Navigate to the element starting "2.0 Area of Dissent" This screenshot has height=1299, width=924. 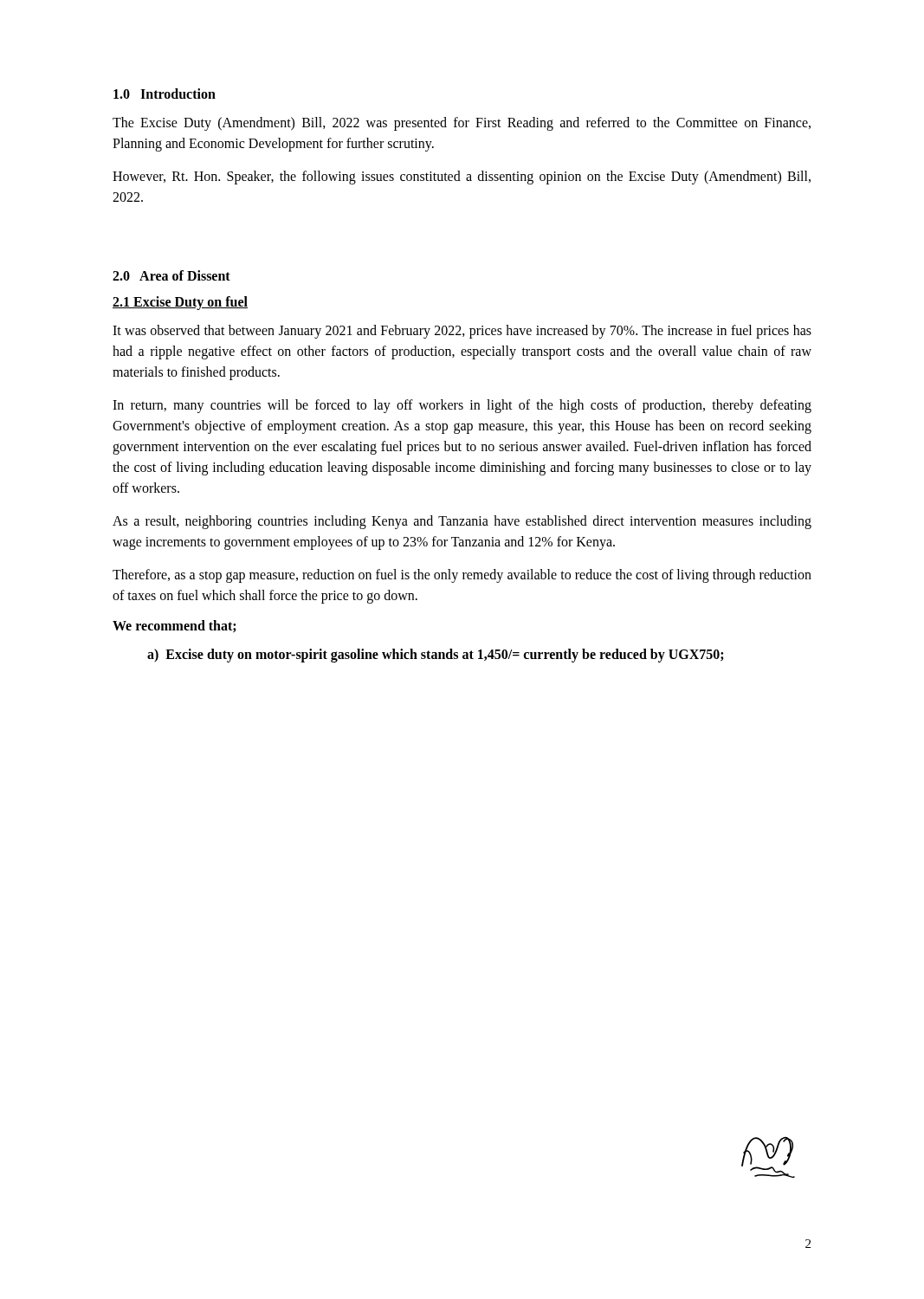tap(171, 276)
